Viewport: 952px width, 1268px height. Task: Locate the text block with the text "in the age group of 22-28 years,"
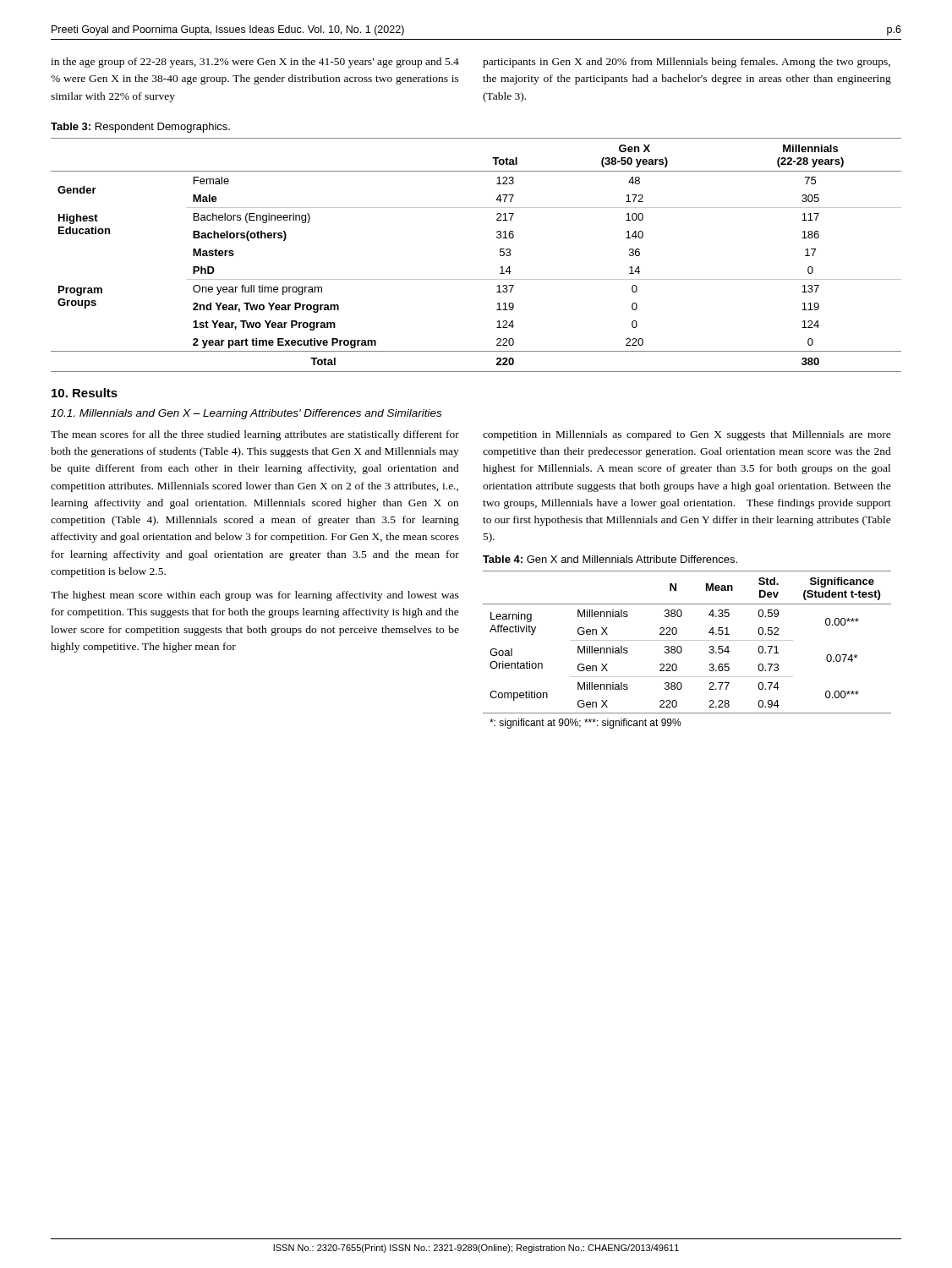point(255,79)
